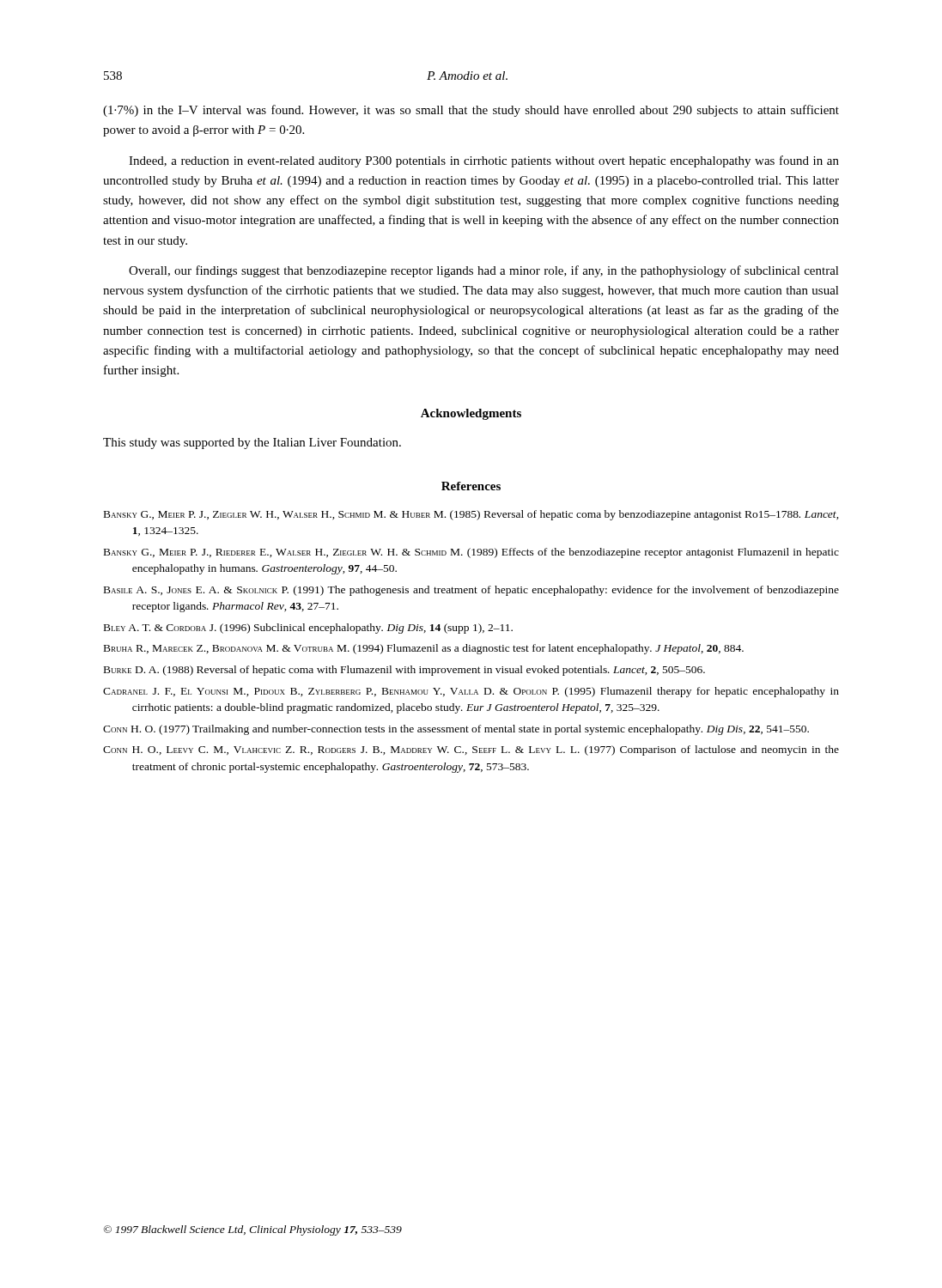Point to the block beginning "Burke D. A. (1988) Reversal of hepatic"
This screenshot has height=1288, width=942.
click(404, 669)
